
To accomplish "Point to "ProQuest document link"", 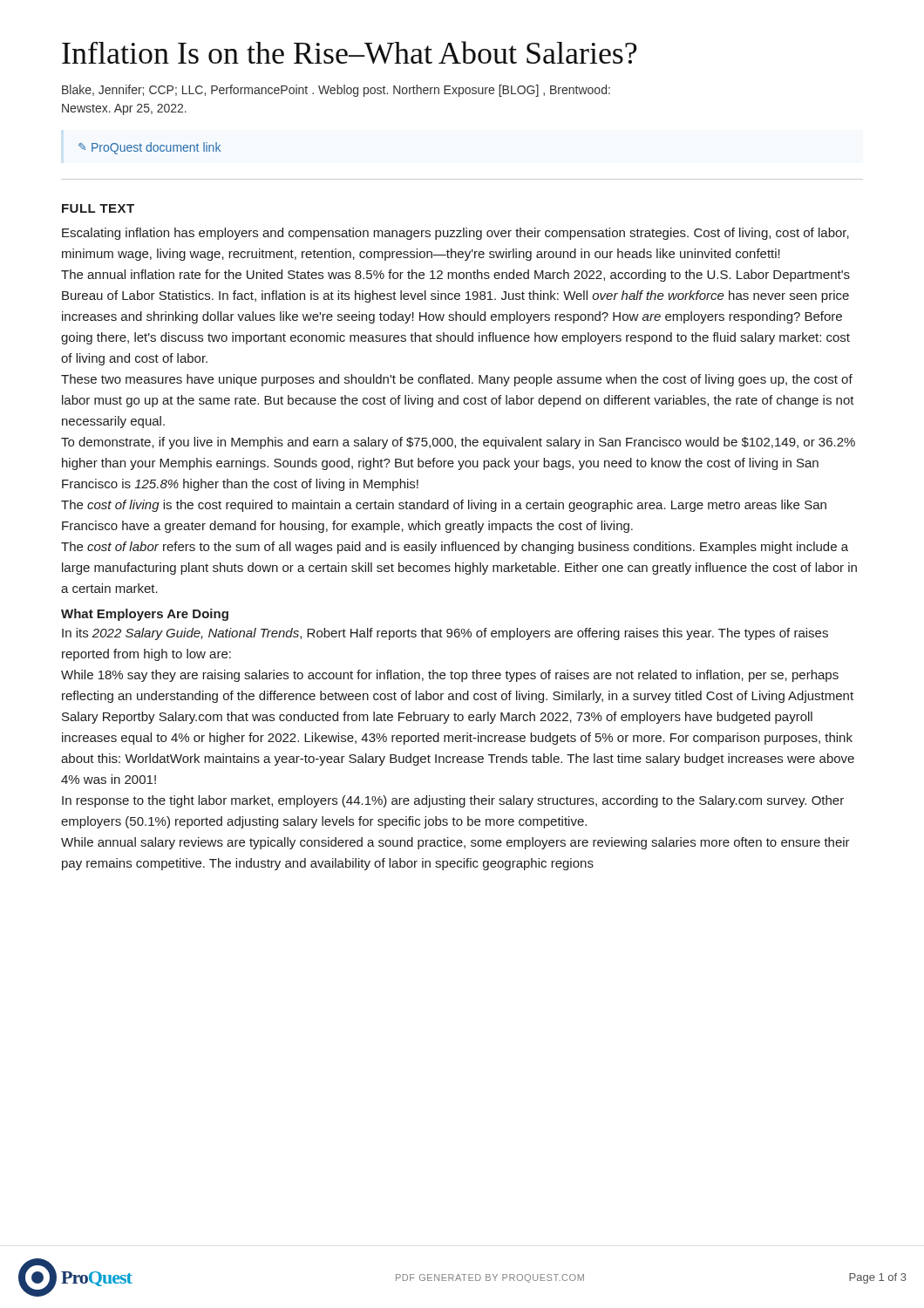I will pos(149,148).
